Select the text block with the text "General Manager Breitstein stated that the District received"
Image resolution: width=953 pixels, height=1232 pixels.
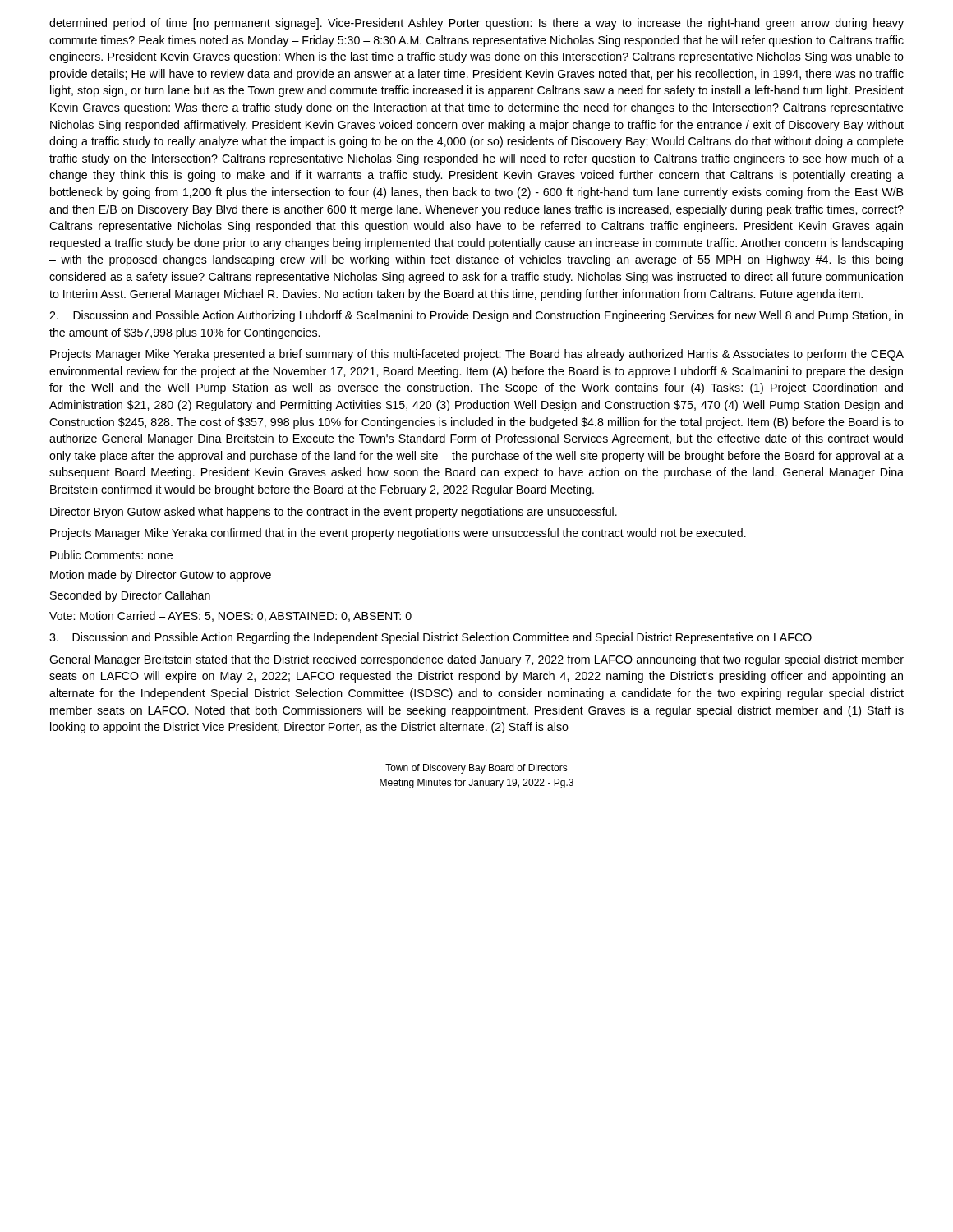click(476, 693)
